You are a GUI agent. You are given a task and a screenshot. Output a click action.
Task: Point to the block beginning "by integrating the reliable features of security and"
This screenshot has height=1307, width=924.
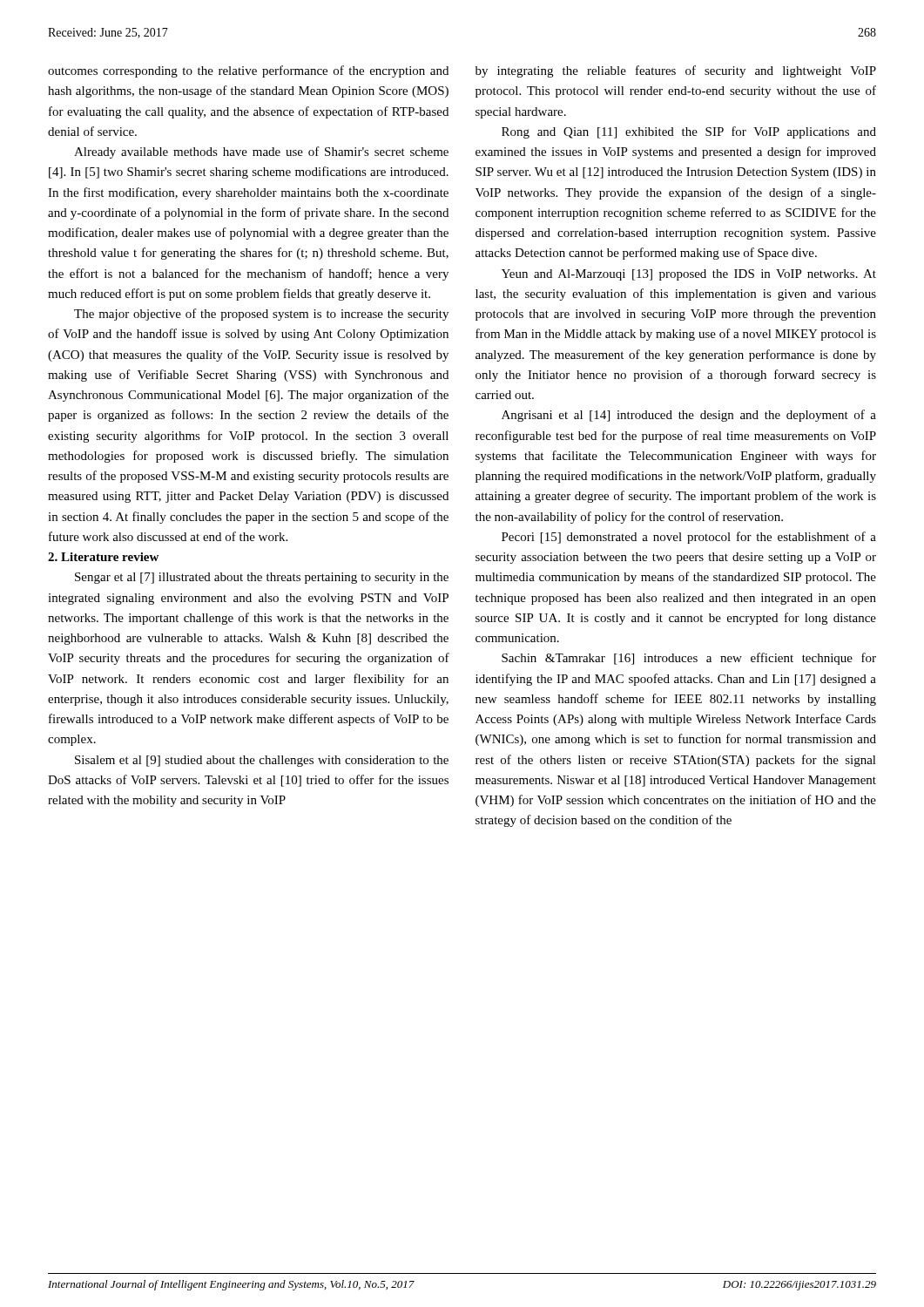point(676,446)
